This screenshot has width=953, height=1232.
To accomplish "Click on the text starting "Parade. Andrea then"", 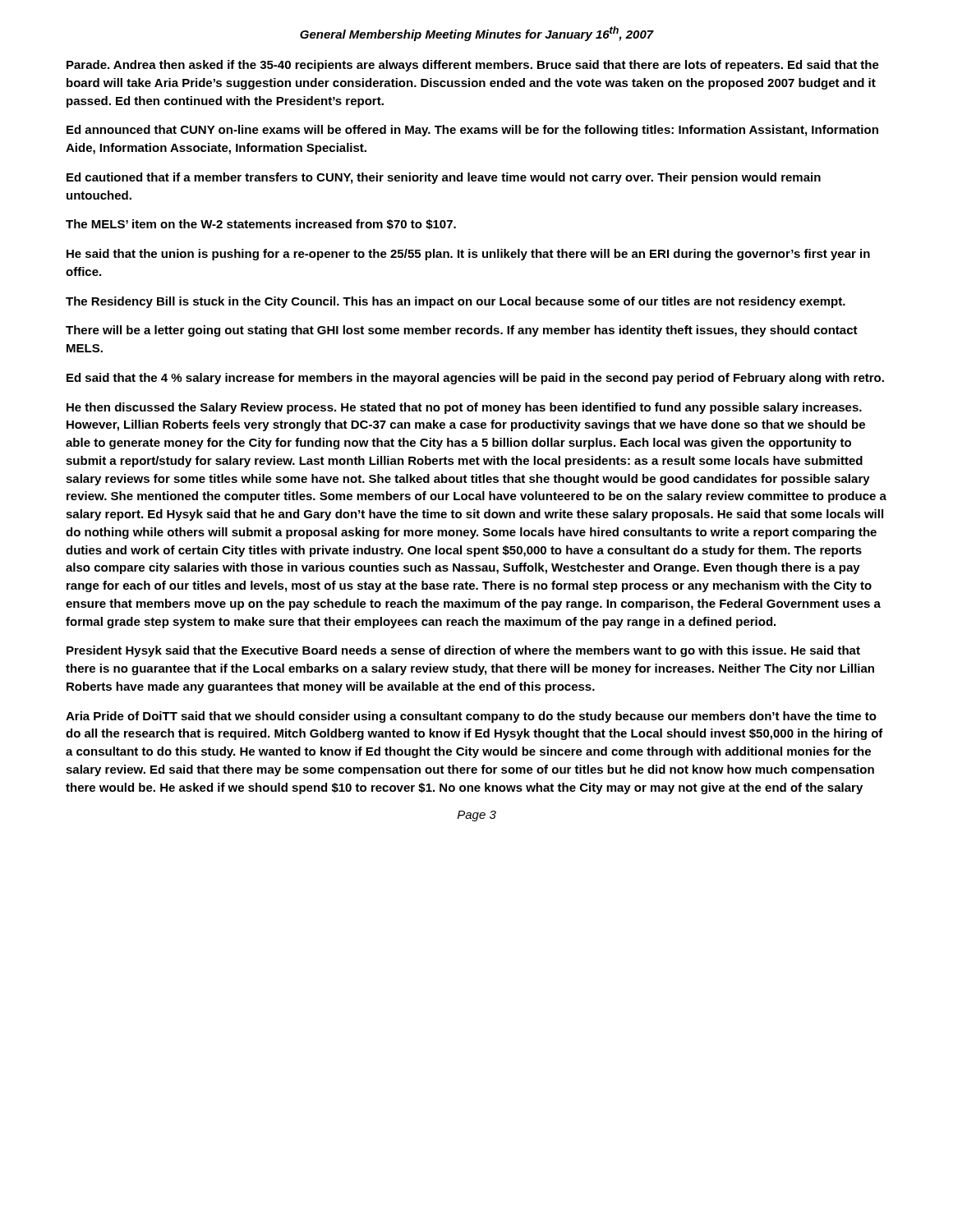I will pos(472,82).
